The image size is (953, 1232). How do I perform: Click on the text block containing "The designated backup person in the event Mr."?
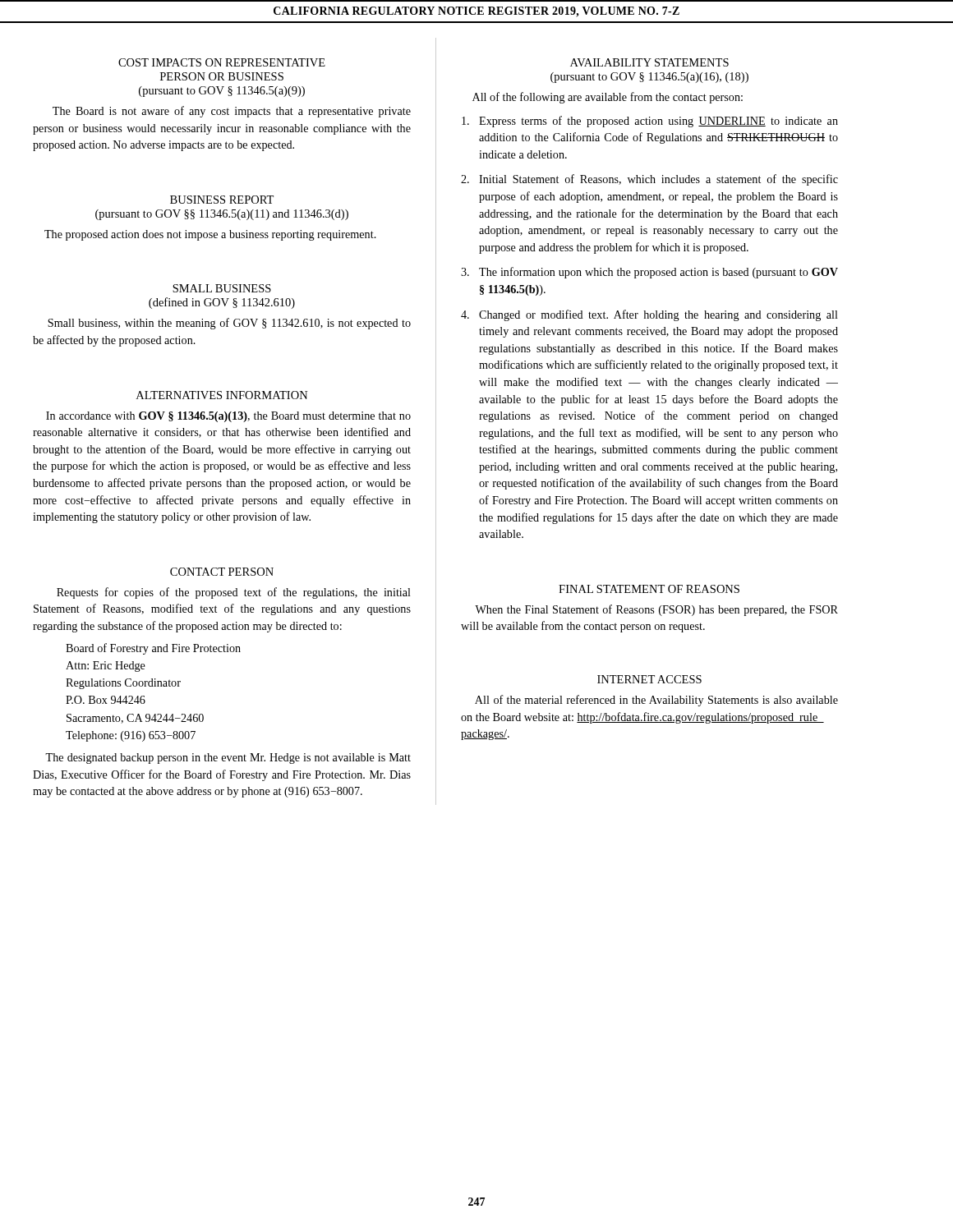point(222,774)
